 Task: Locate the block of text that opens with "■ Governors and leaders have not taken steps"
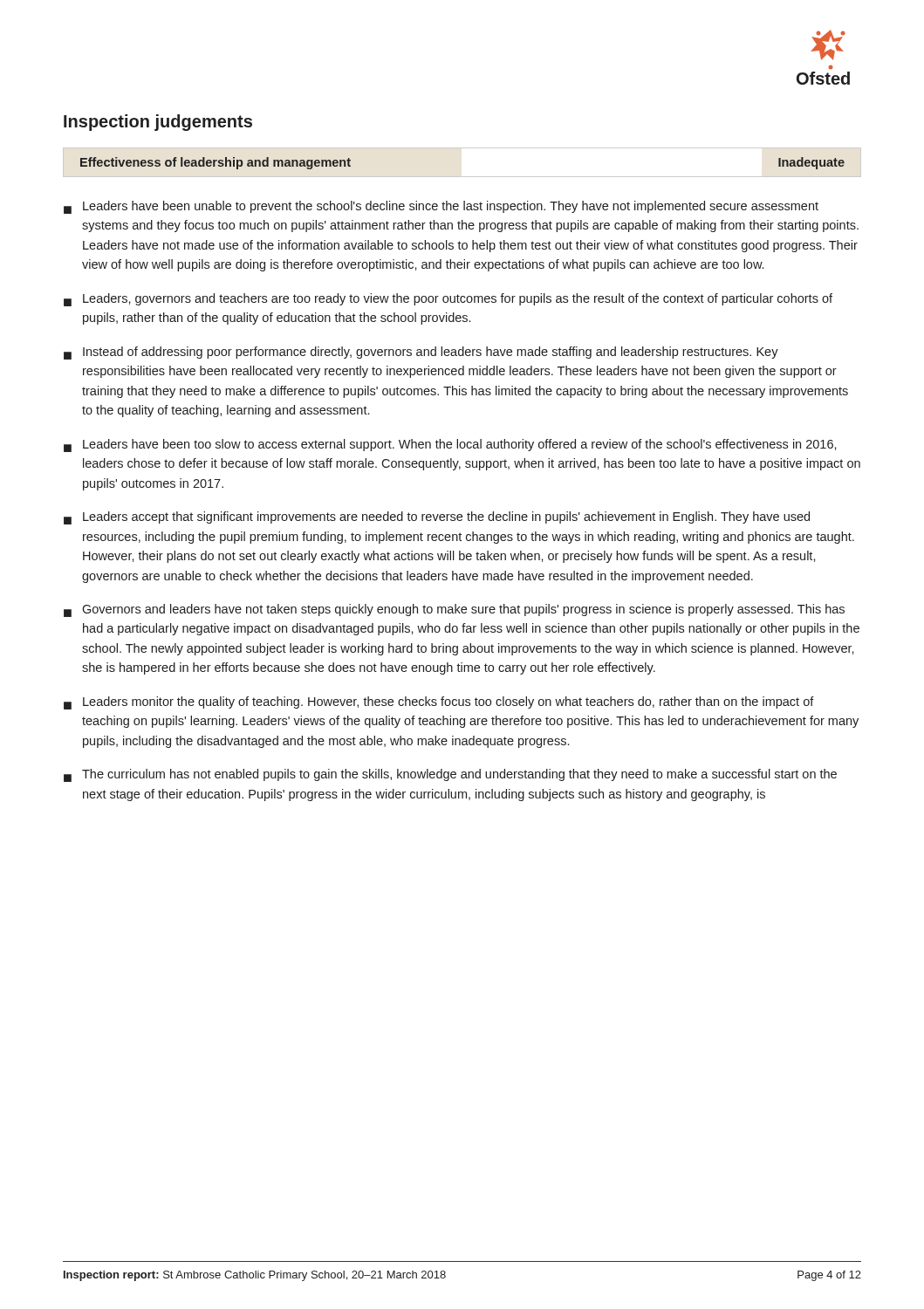click(x=462, y=639)
